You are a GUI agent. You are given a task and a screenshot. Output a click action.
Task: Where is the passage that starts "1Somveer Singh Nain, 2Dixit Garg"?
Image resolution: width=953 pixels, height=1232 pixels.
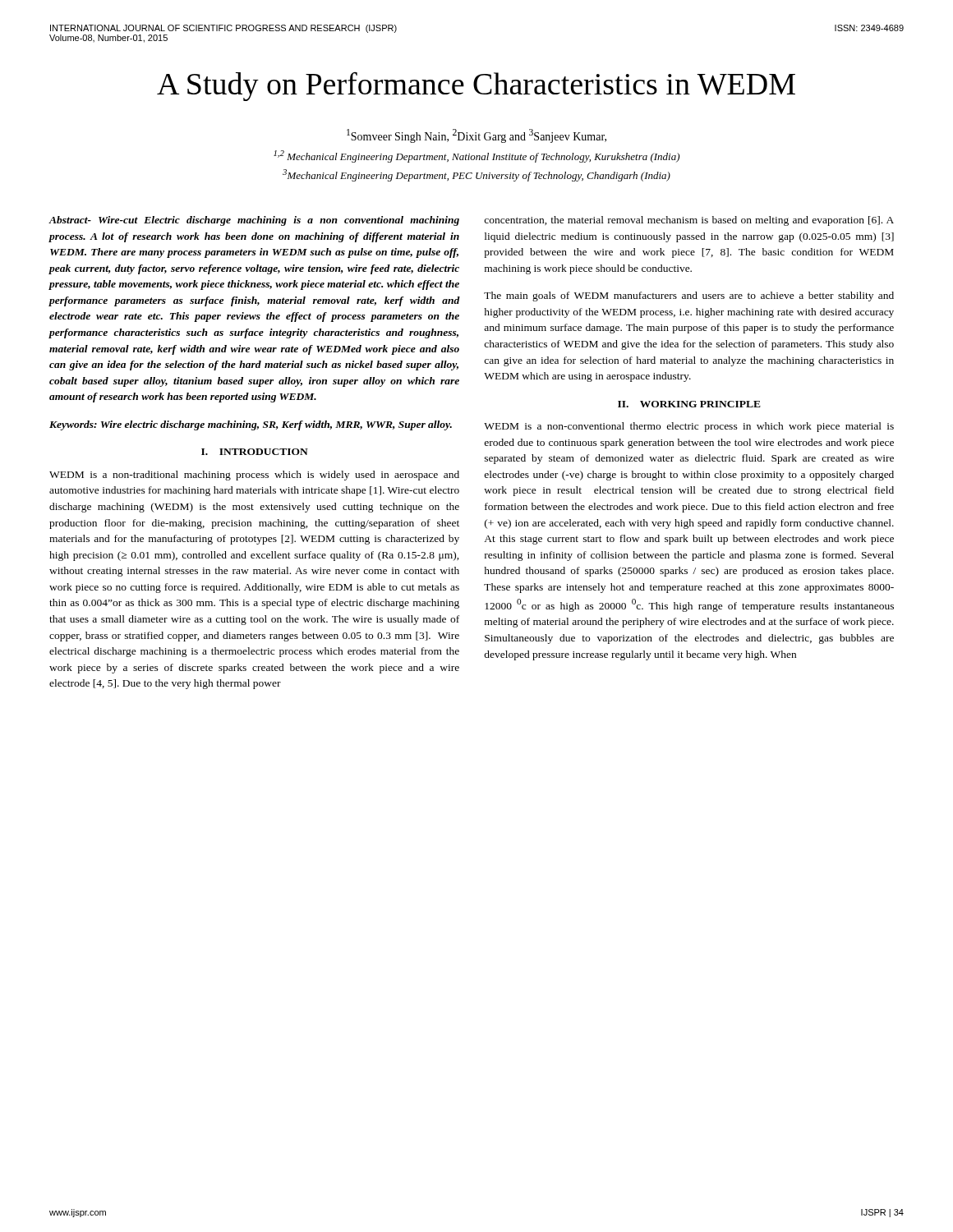[476, 135]
